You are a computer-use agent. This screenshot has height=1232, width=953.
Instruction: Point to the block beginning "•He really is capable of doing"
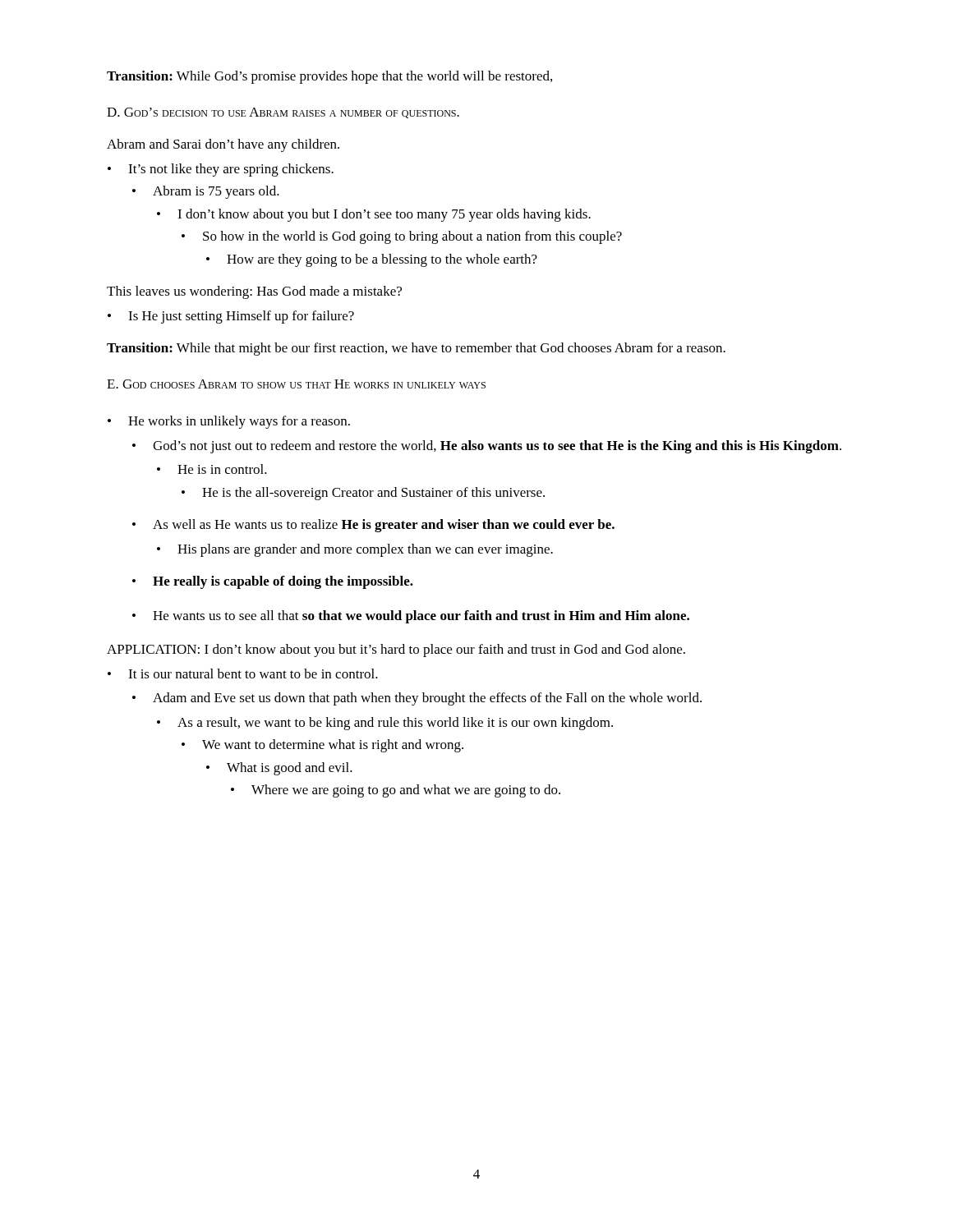(272, 581)
